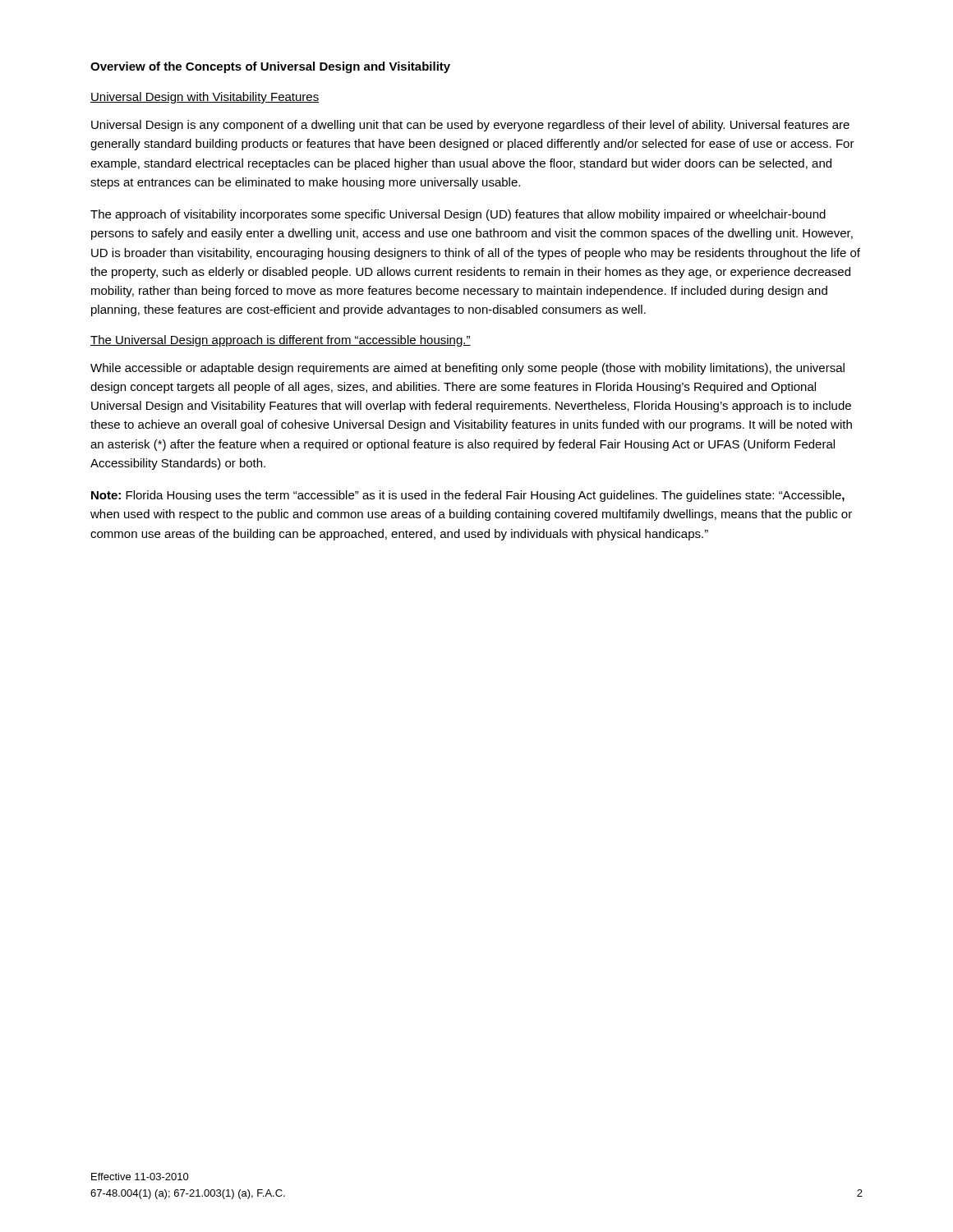This screenshot has width=953, height=1232.
Task: Locate the title
Action: click(x=270, y=66)
